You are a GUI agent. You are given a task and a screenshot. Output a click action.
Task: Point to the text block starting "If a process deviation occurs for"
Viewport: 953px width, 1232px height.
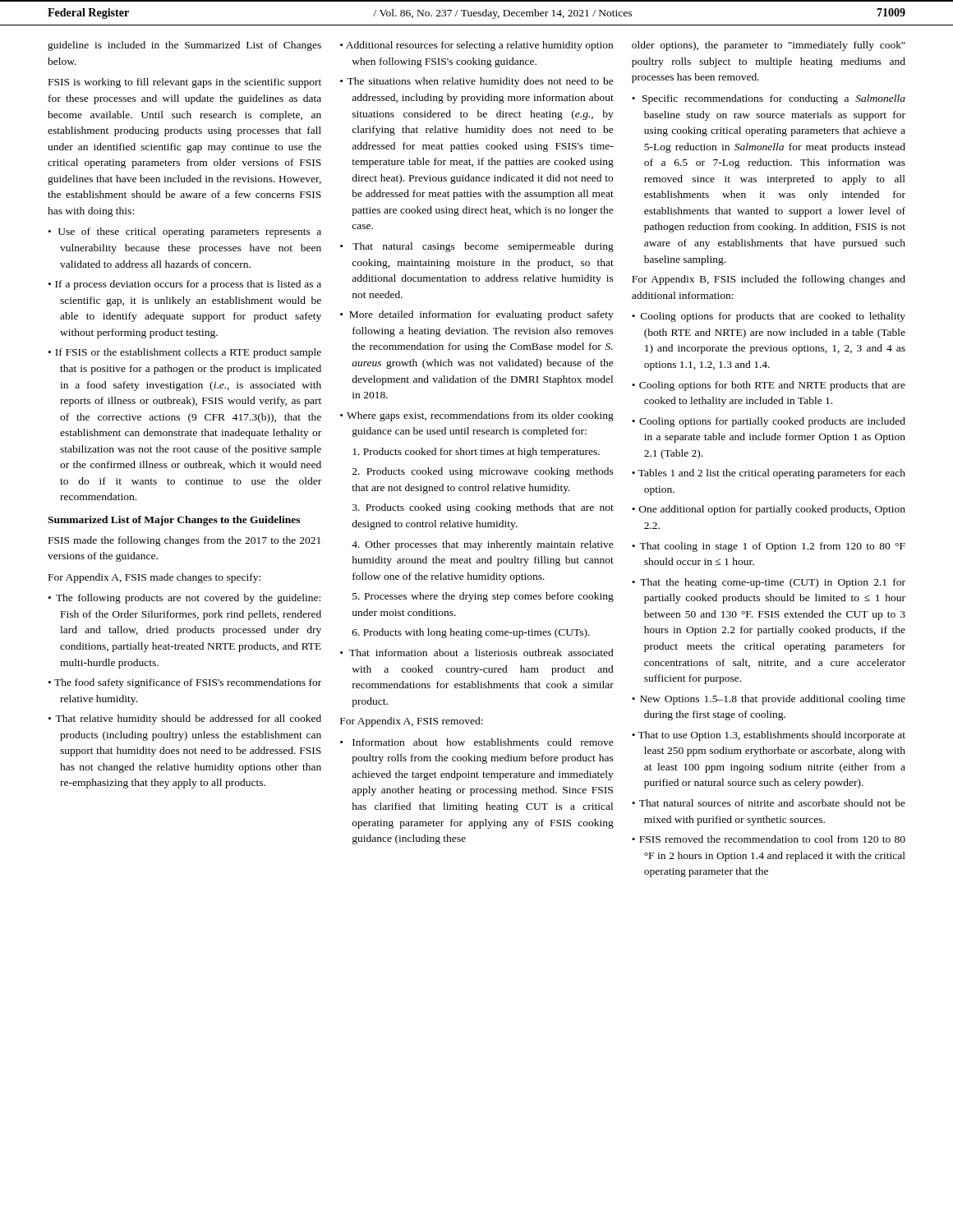point(188,308)
